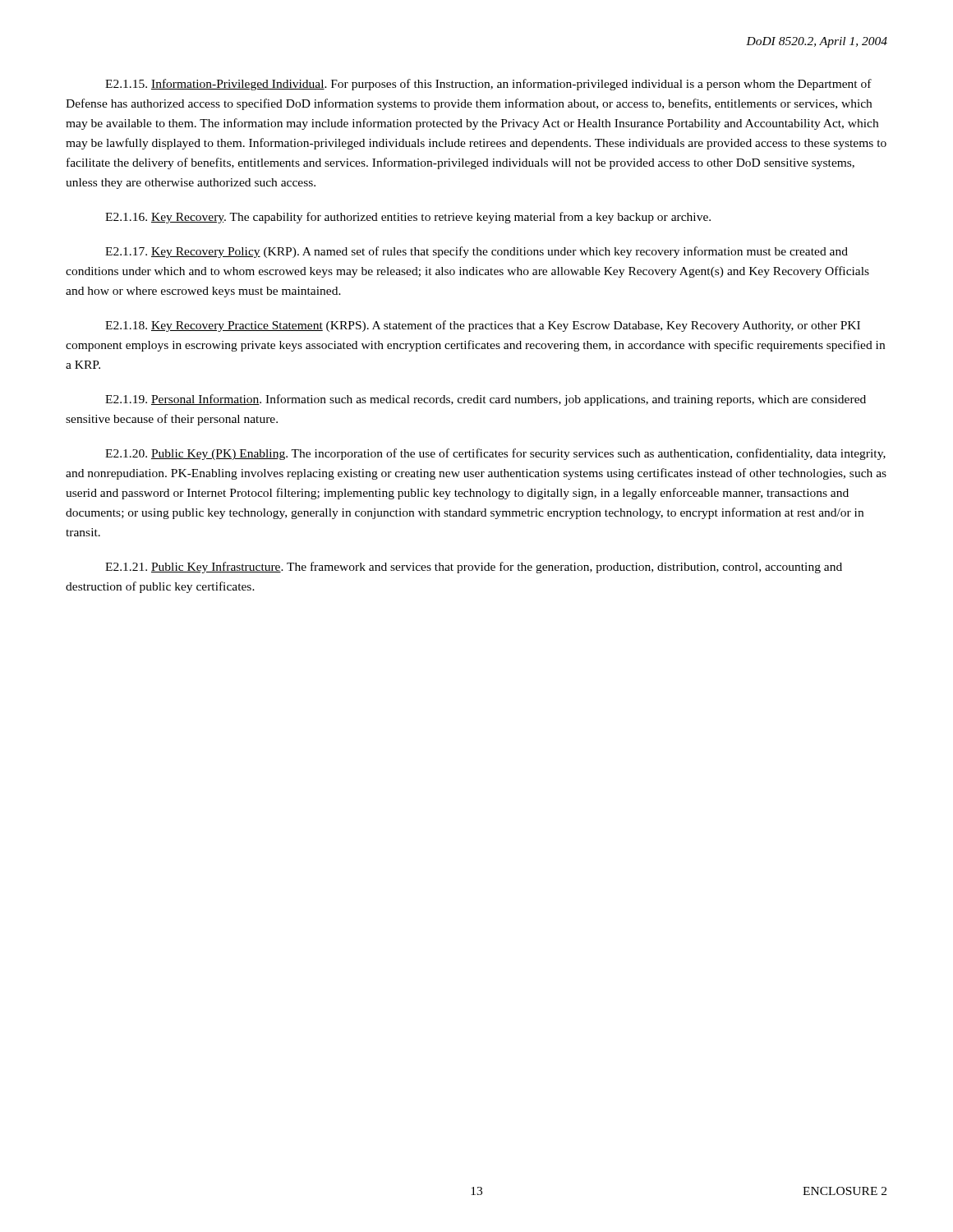The width and height of the screenshot is (953, 1232).
Task: Locate the text block that says "E2.1.15. Information-Privileged Individual. For purposes of this"
Action: (476, 133)
